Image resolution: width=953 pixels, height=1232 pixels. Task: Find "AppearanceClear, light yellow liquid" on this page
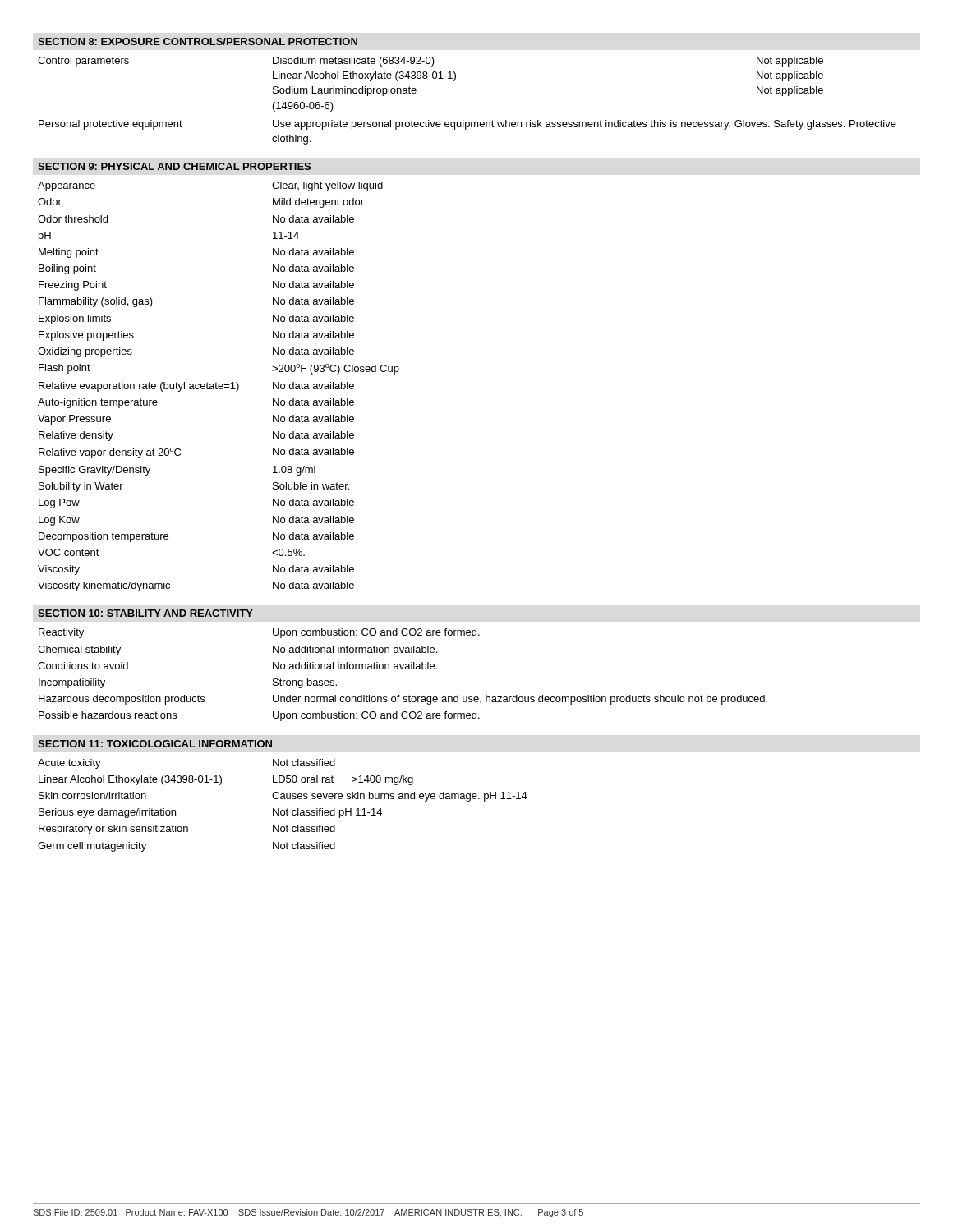pyautogui.click(x=70, y=186)
